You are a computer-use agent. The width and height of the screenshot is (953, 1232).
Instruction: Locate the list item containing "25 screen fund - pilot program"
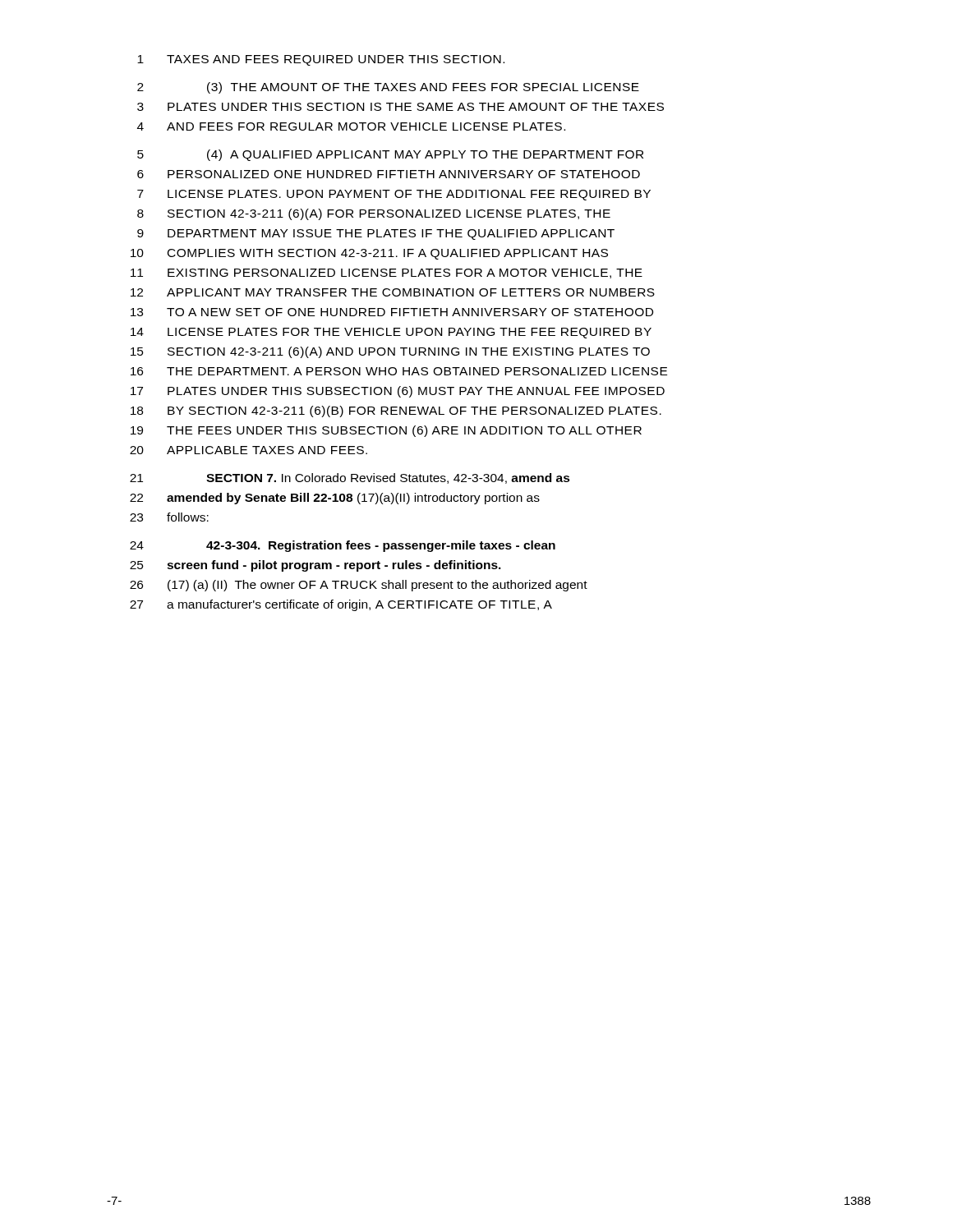coord(489,565)
